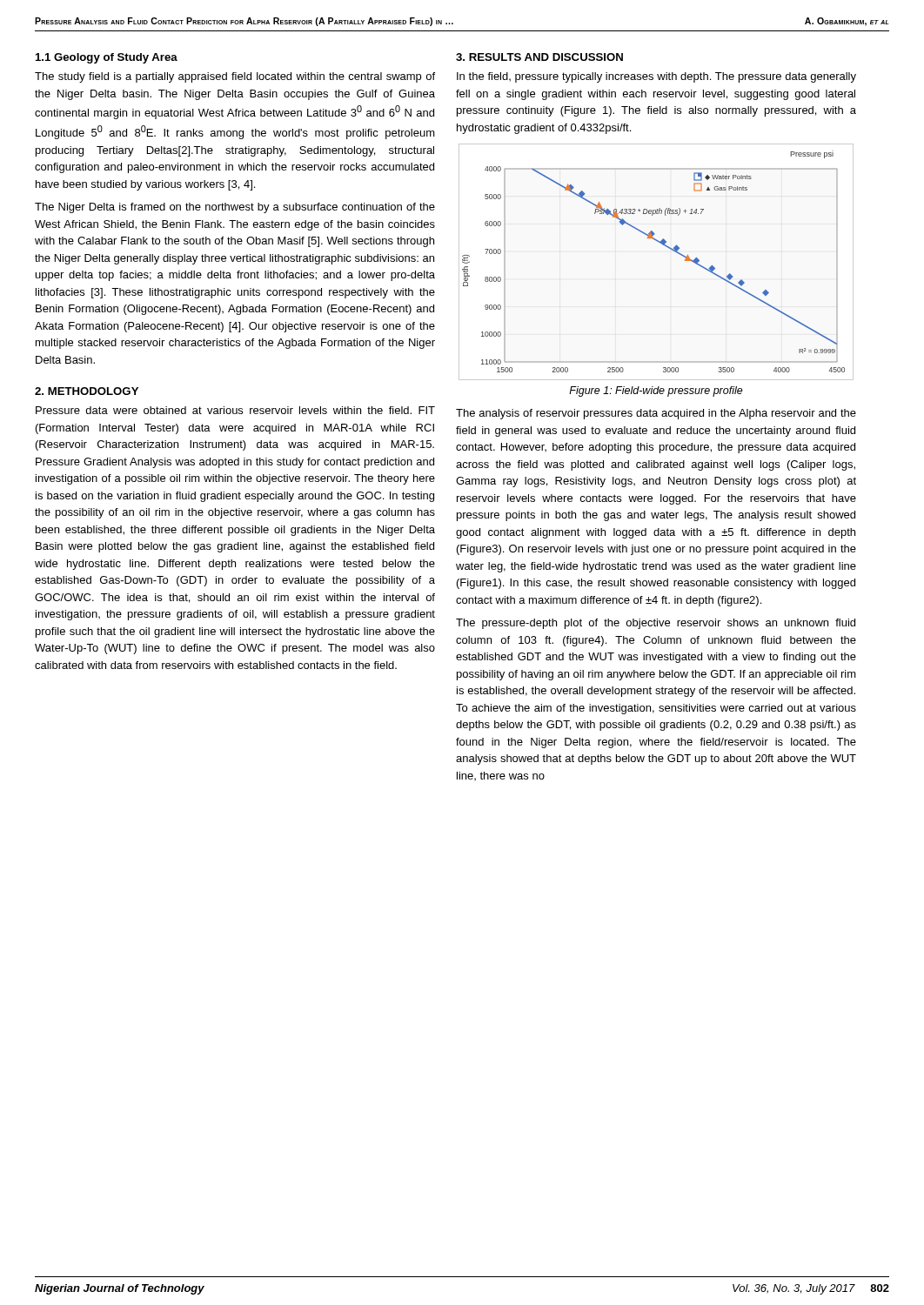Point to the block beginning "The analysis of"

[656, 506]
